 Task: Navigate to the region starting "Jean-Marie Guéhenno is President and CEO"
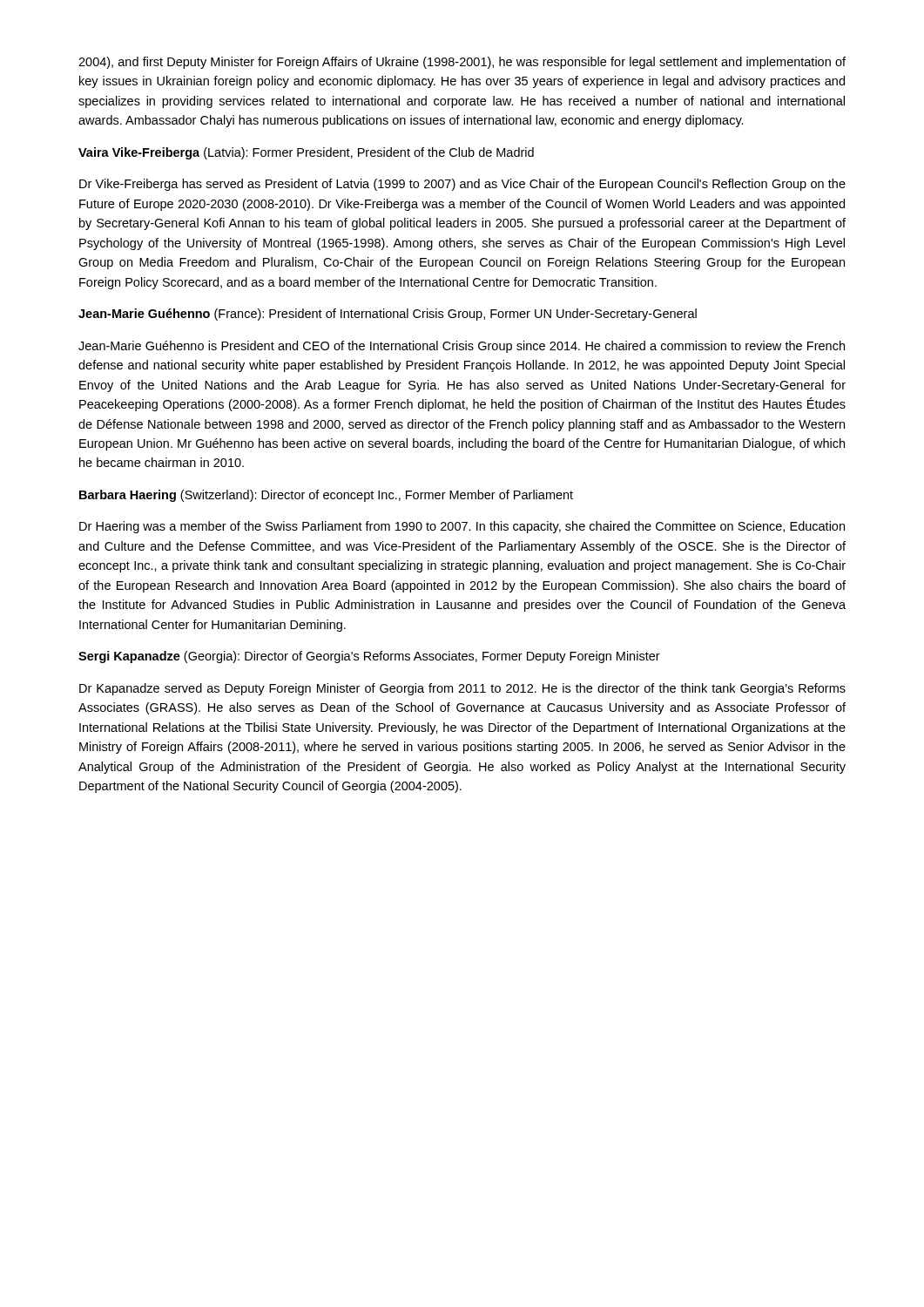point(462,404)
